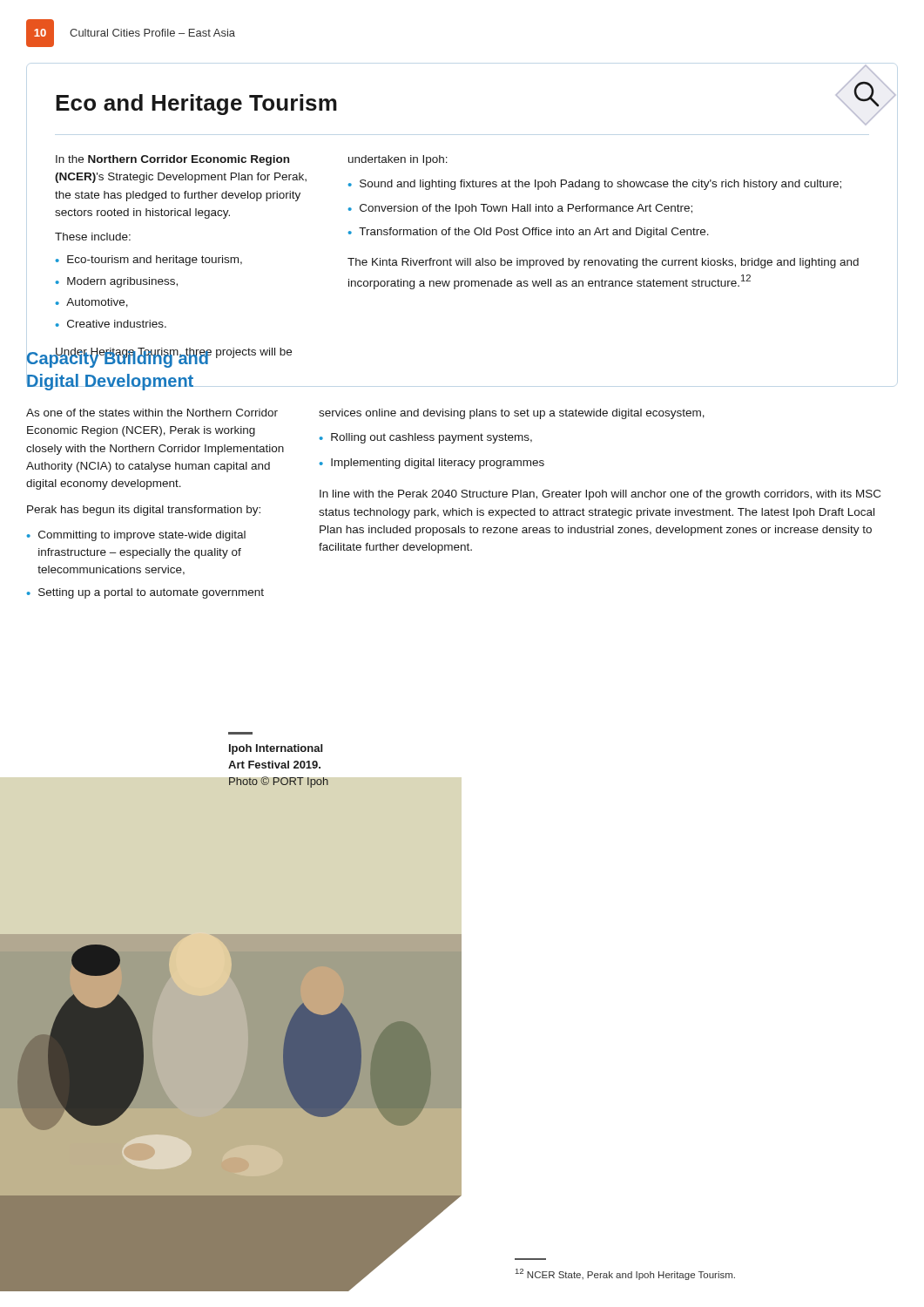The width and height of the screenshot is (924, 1307).
Task: Locate the list item that says "•Sound and lighting fixtures at the Ipoh Padang"
Action: [x=595, y=185]
